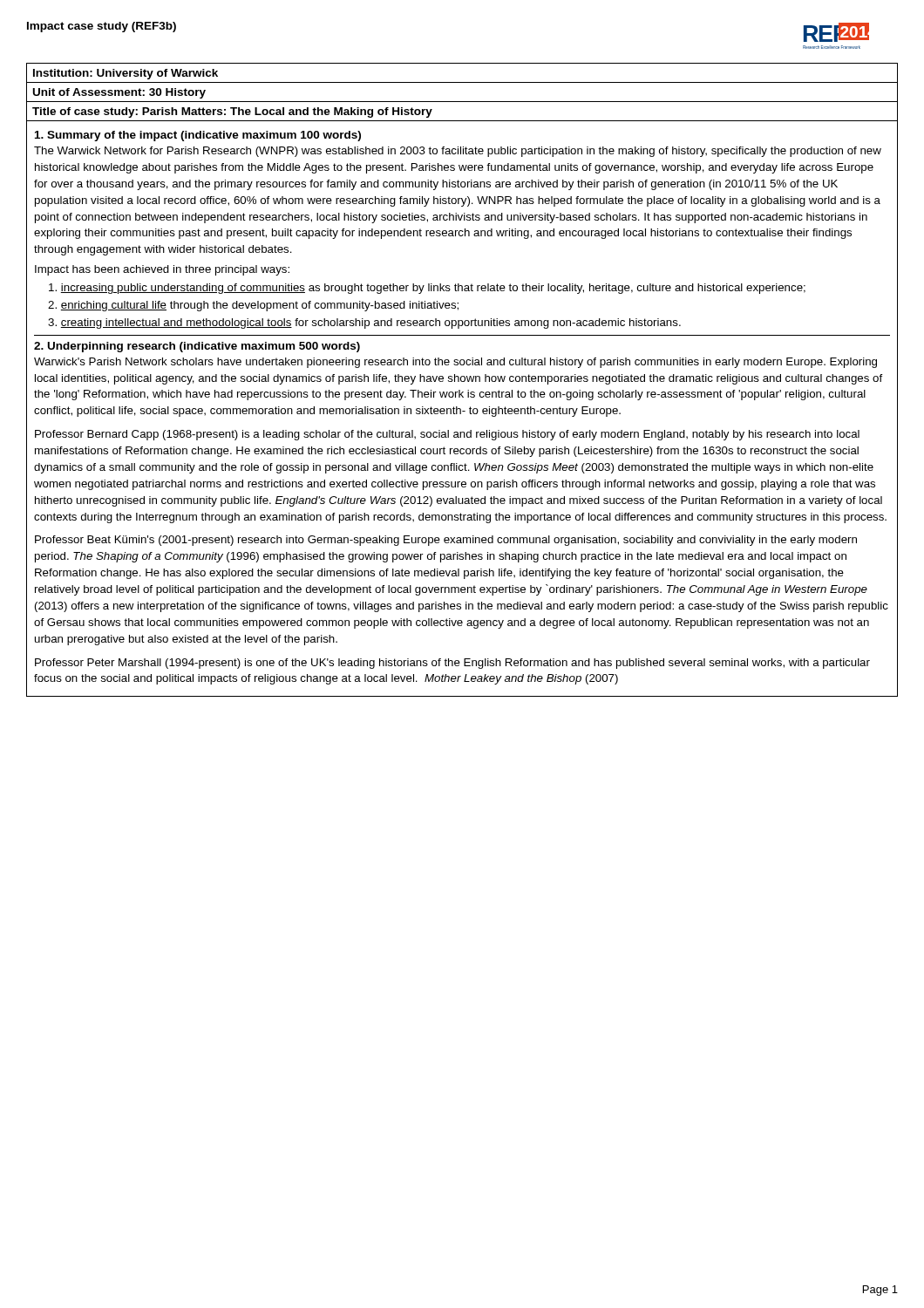The height and width of the screenshot is (1308, 924).
Task: Locate the block starting "1. Summary of the"
Action: (x=198, y=135)
